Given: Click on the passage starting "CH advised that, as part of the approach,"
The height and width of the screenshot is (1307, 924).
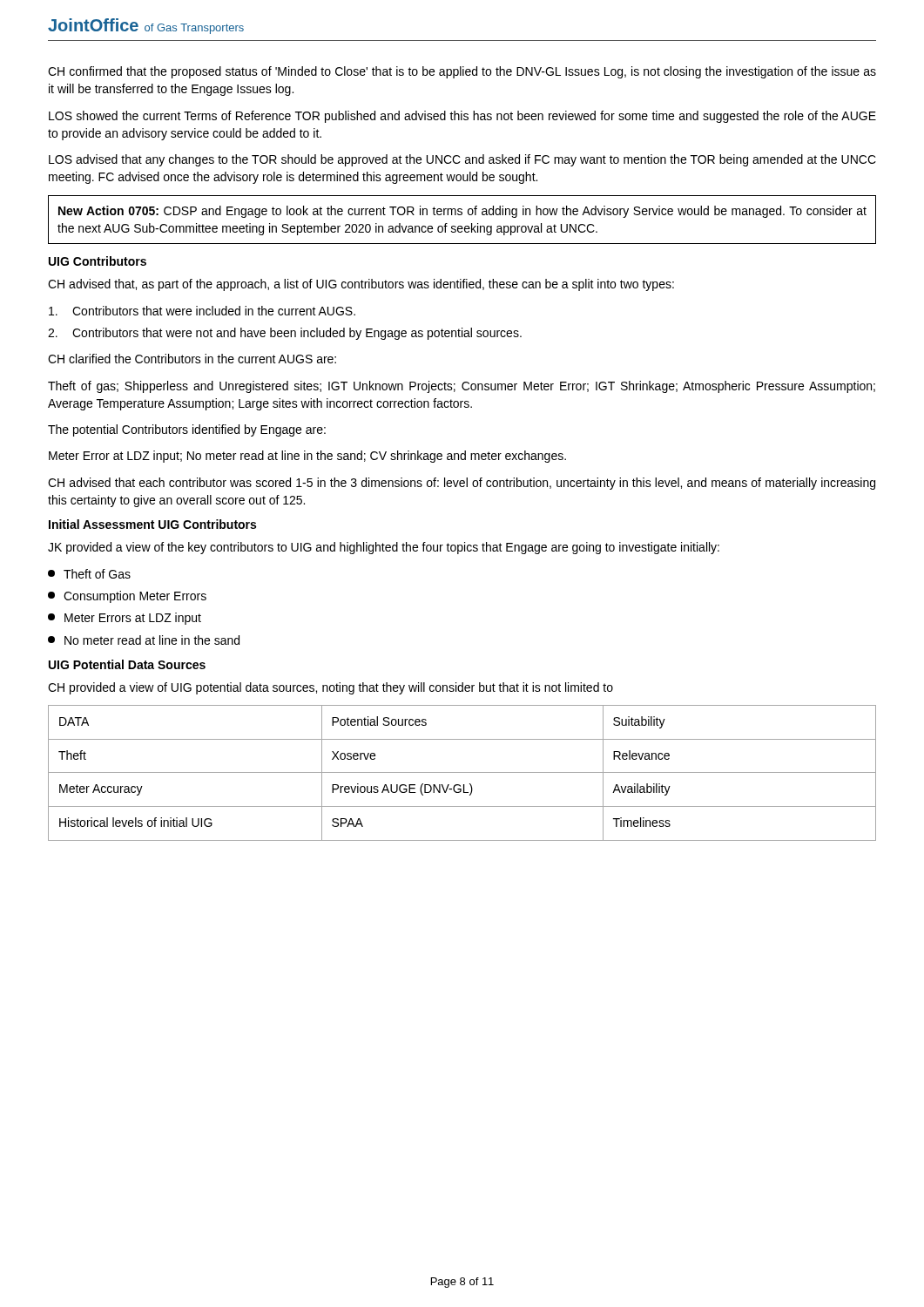Looking at the screenshot, I should (x=361, y=284).
